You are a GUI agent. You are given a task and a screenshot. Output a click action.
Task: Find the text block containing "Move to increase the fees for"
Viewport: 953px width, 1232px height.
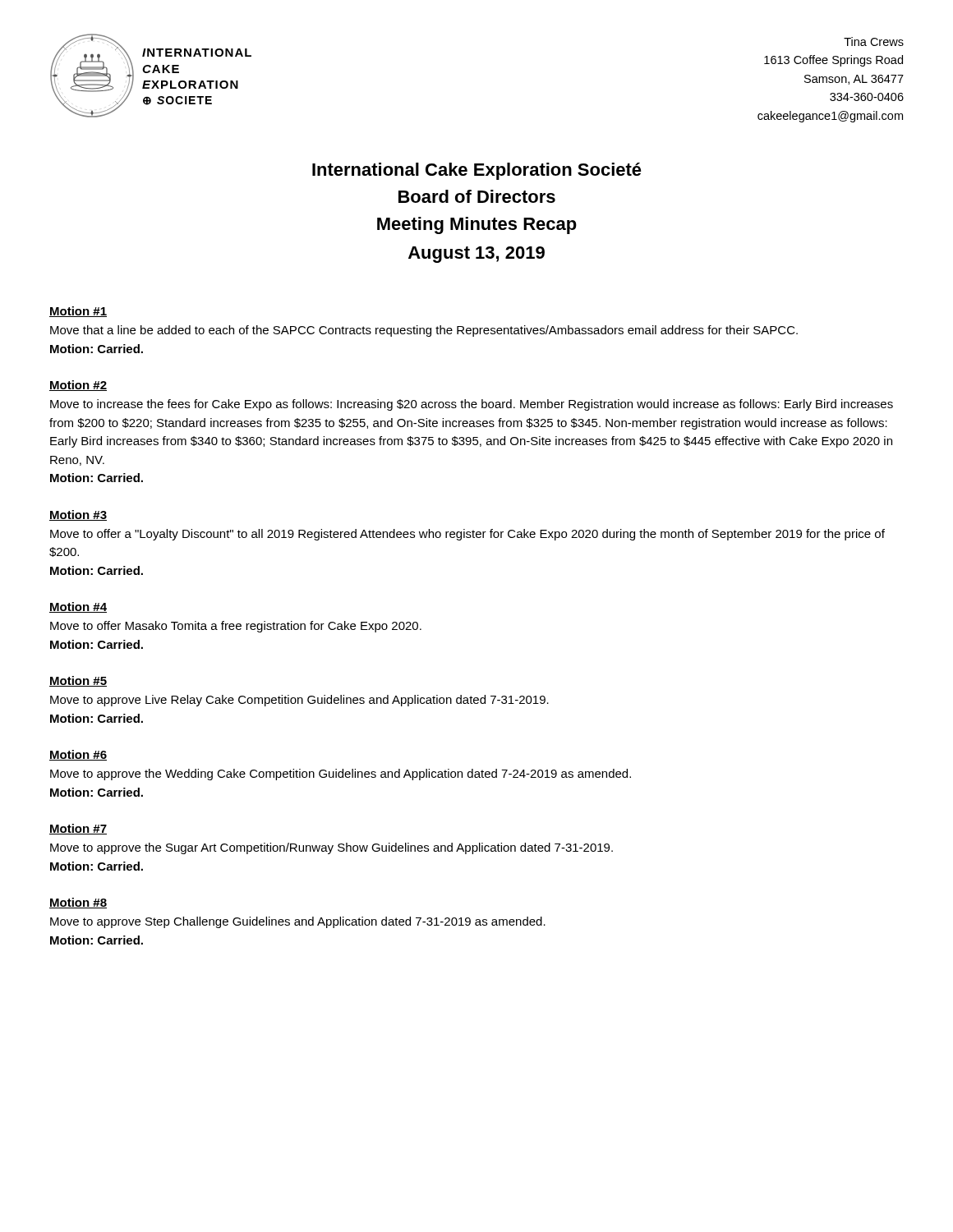pyautogui.click(x=471, y=441)
